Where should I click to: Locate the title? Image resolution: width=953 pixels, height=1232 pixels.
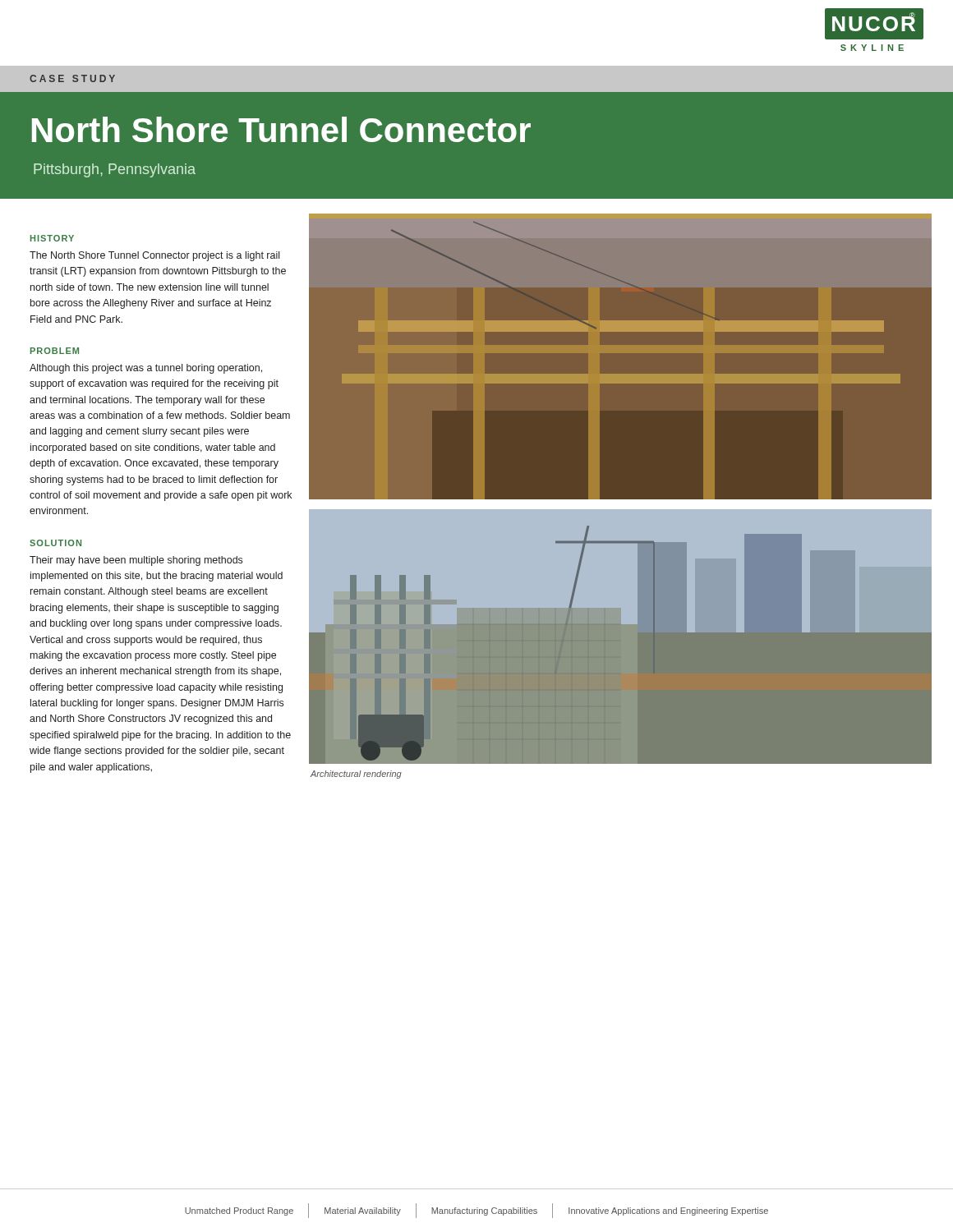[280, 131]
